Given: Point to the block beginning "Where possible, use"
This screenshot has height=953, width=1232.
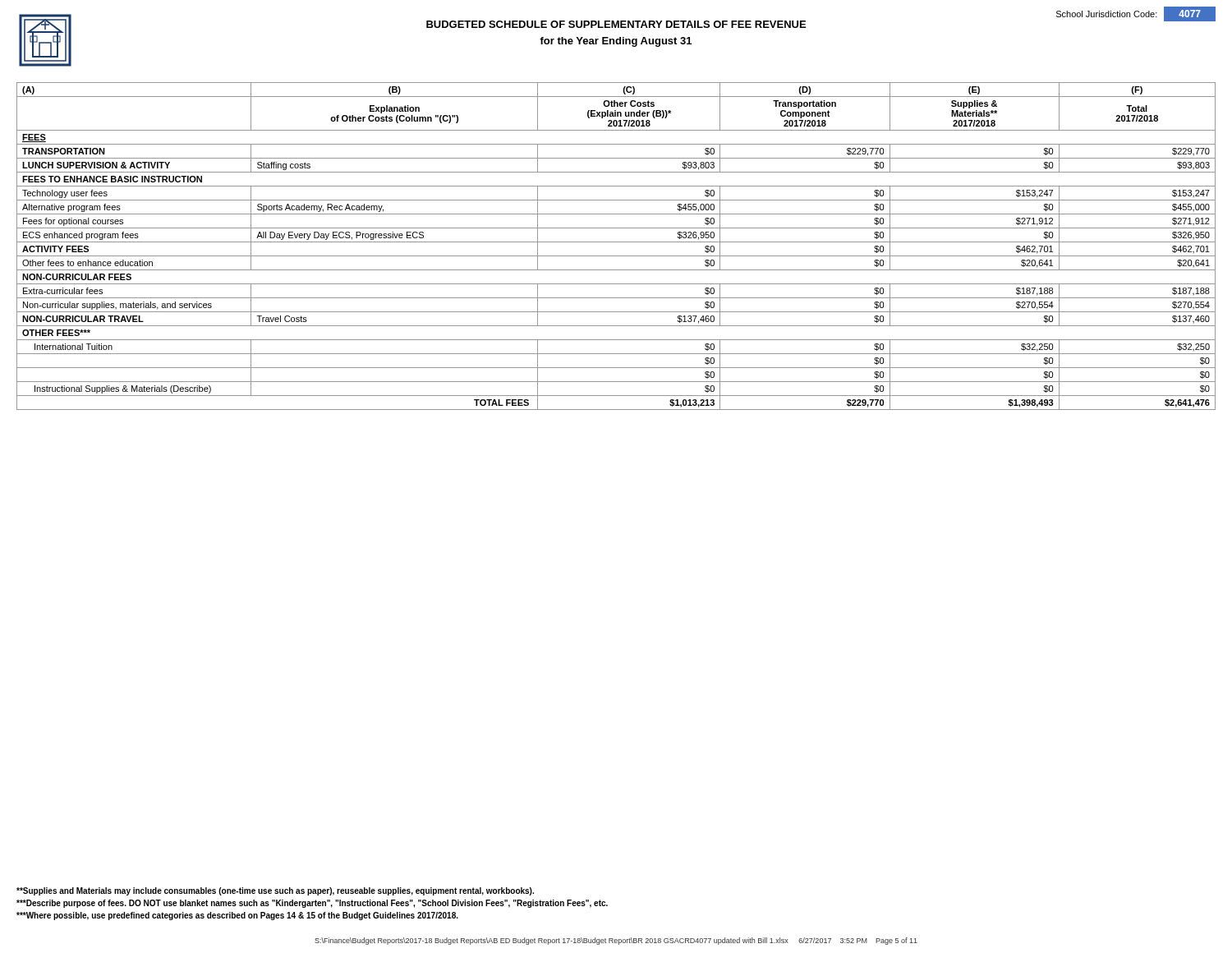Looking at the screenshot, I should point(237,916).
